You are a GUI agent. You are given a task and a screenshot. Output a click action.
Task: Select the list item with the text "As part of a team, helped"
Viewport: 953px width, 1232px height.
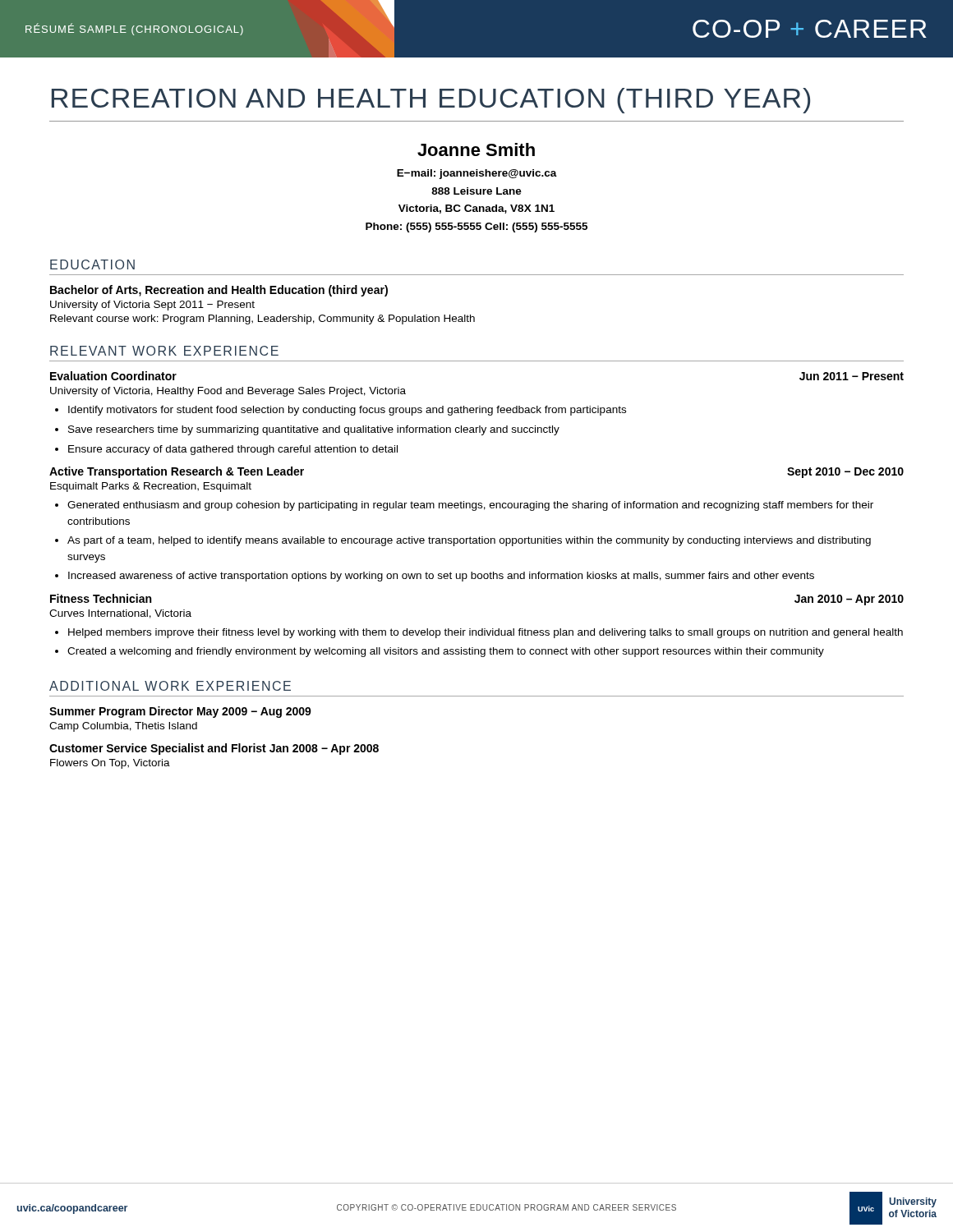(476, 548)
